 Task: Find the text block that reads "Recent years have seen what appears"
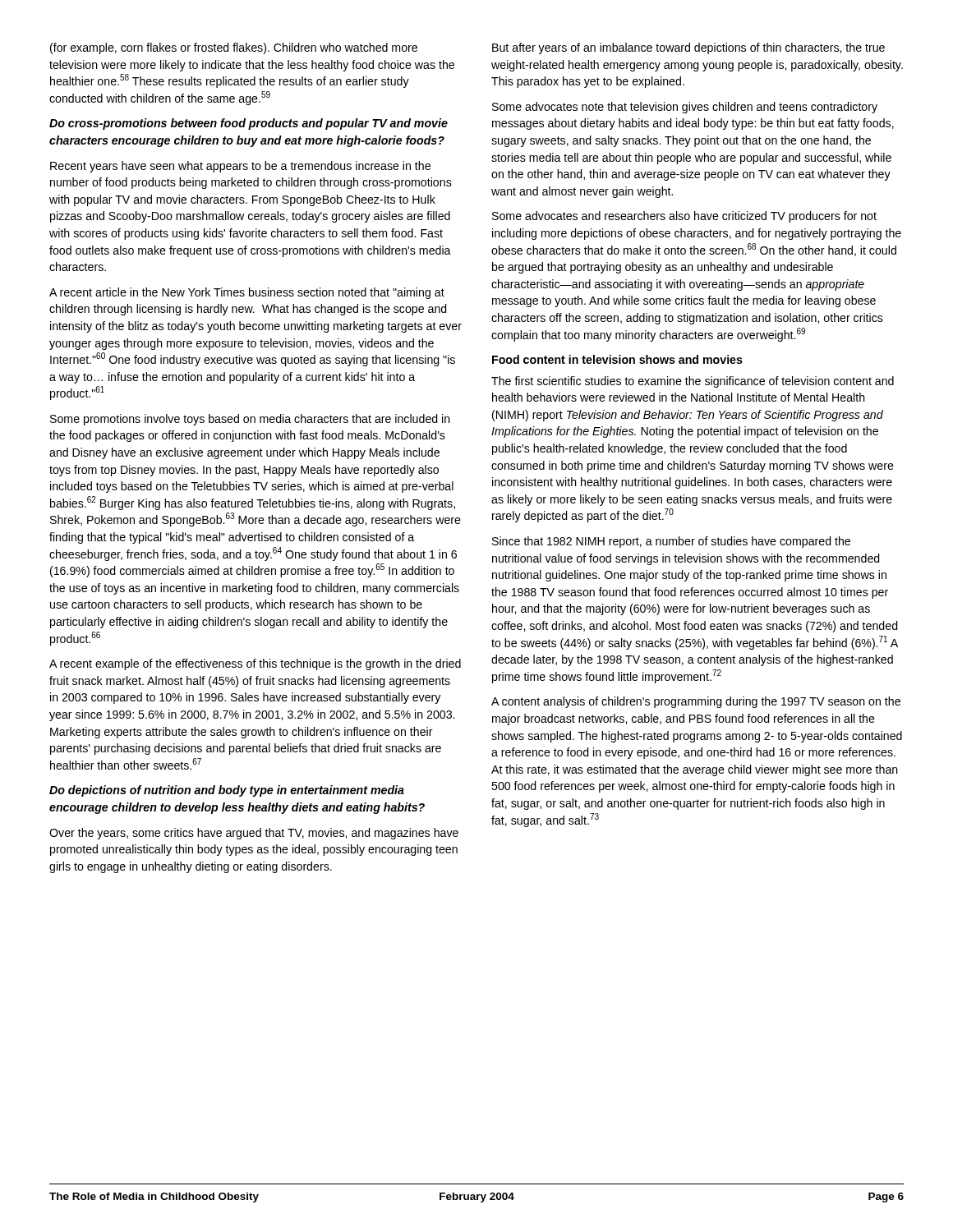(255, 217)
